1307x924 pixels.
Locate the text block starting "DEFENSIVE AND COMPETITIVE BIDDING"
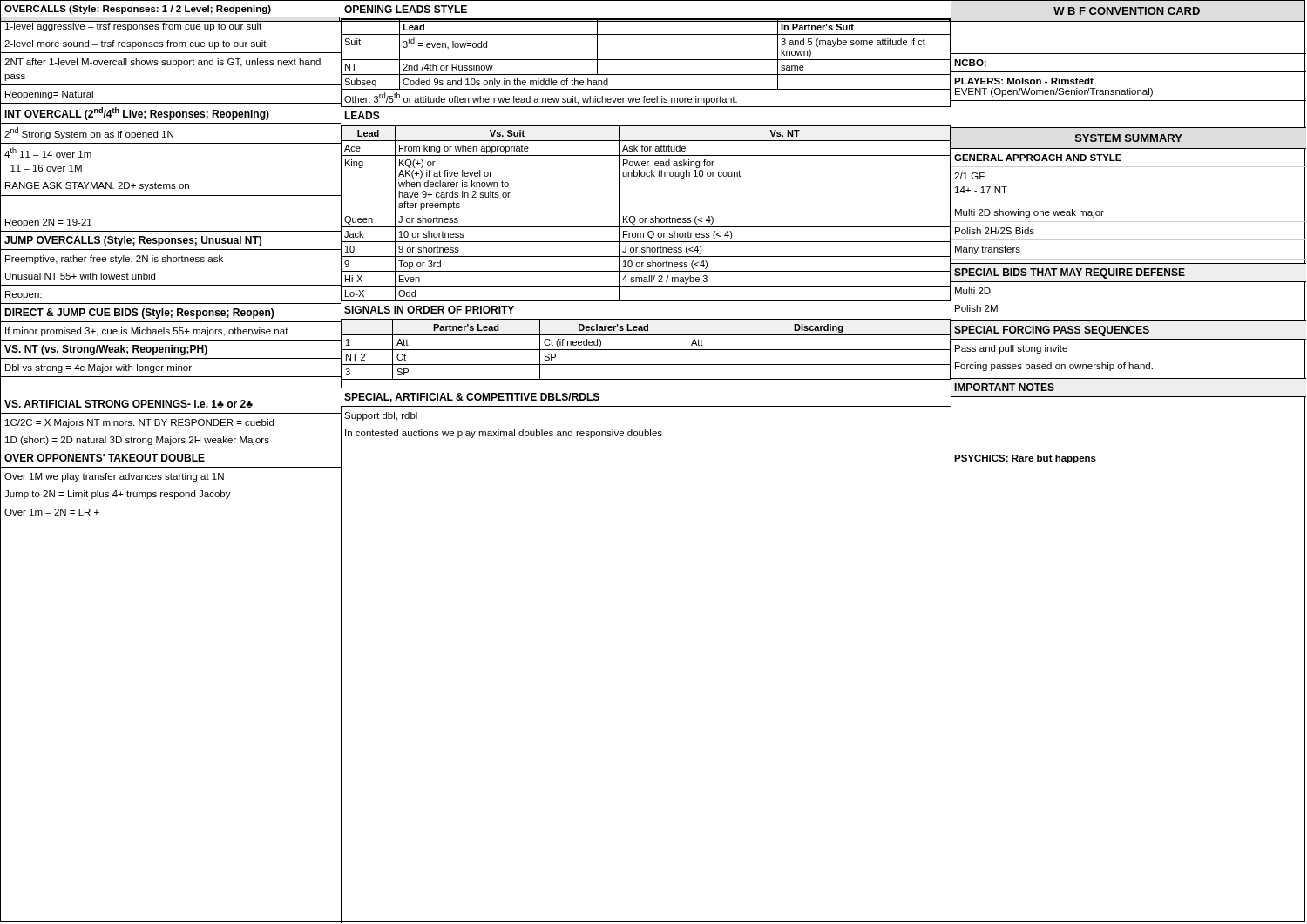[x=170, y=10]
